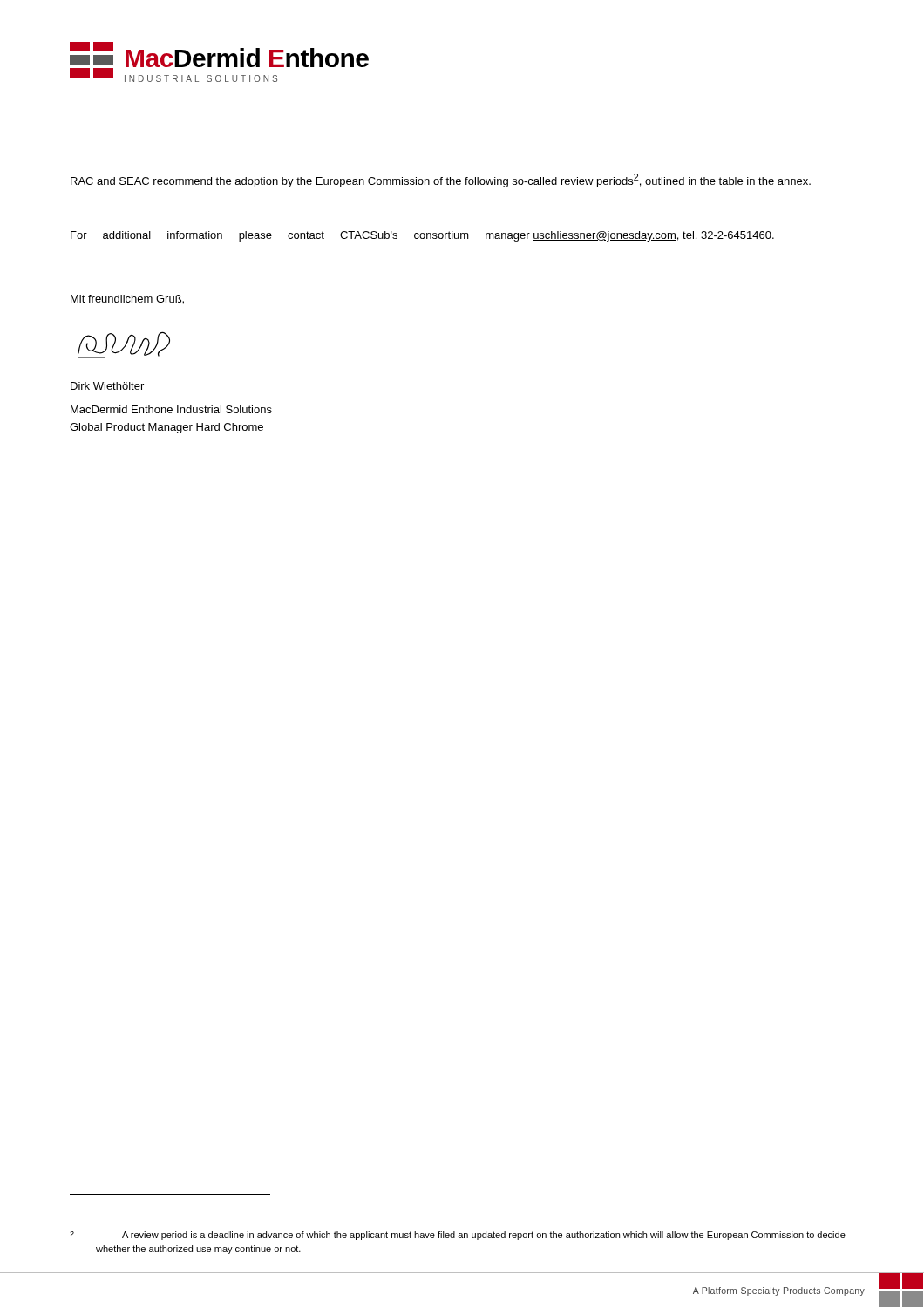
Task: Find the block on this page that starts "MacDermid Enthone Industrial Solutions Global Product Manager Hard"
Action: 171,418
